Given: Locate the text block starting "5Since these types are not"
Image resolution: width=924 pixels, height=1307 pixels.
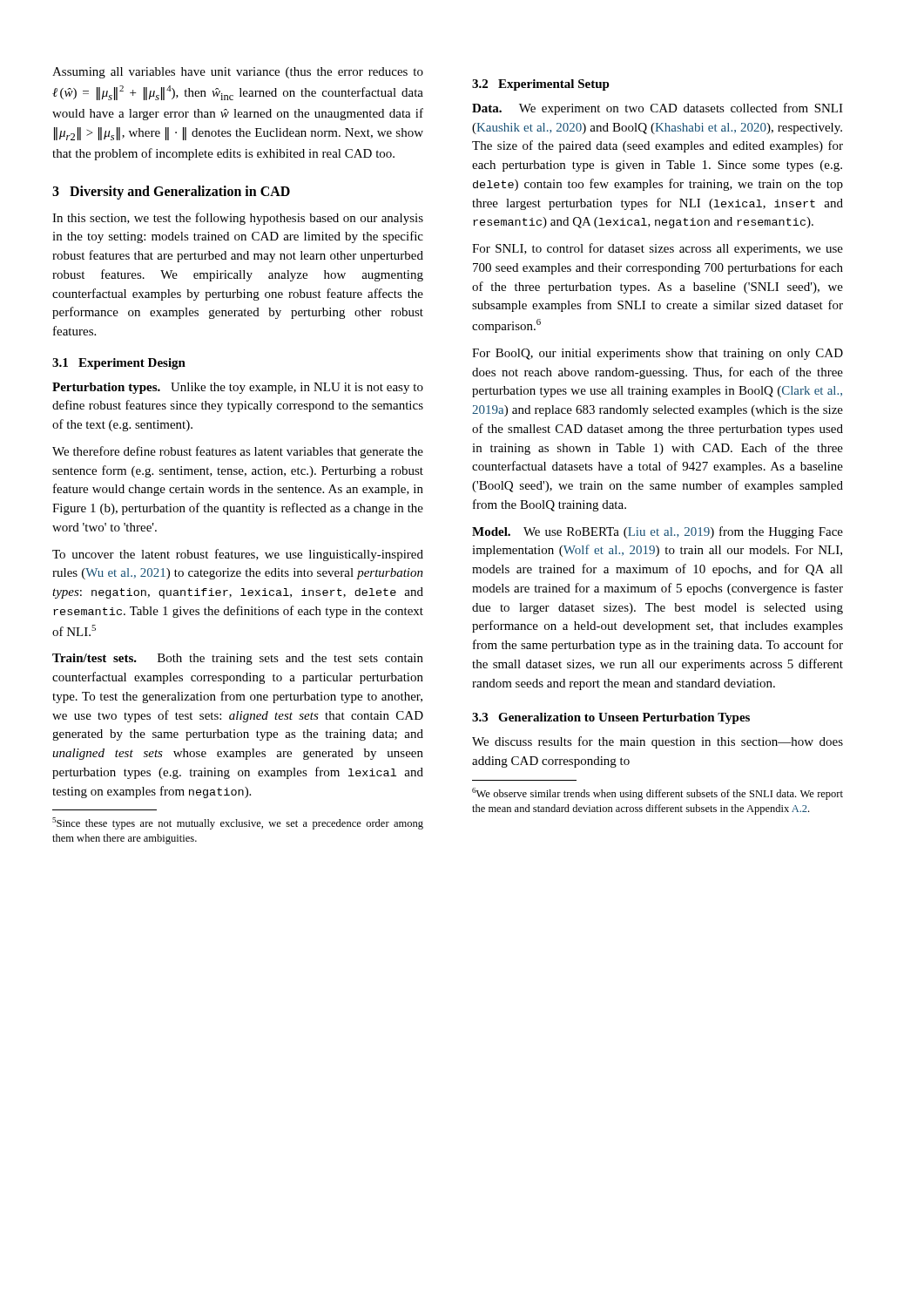Looking at the screenshot, I should pyautogui.click(x=238, y=831).
